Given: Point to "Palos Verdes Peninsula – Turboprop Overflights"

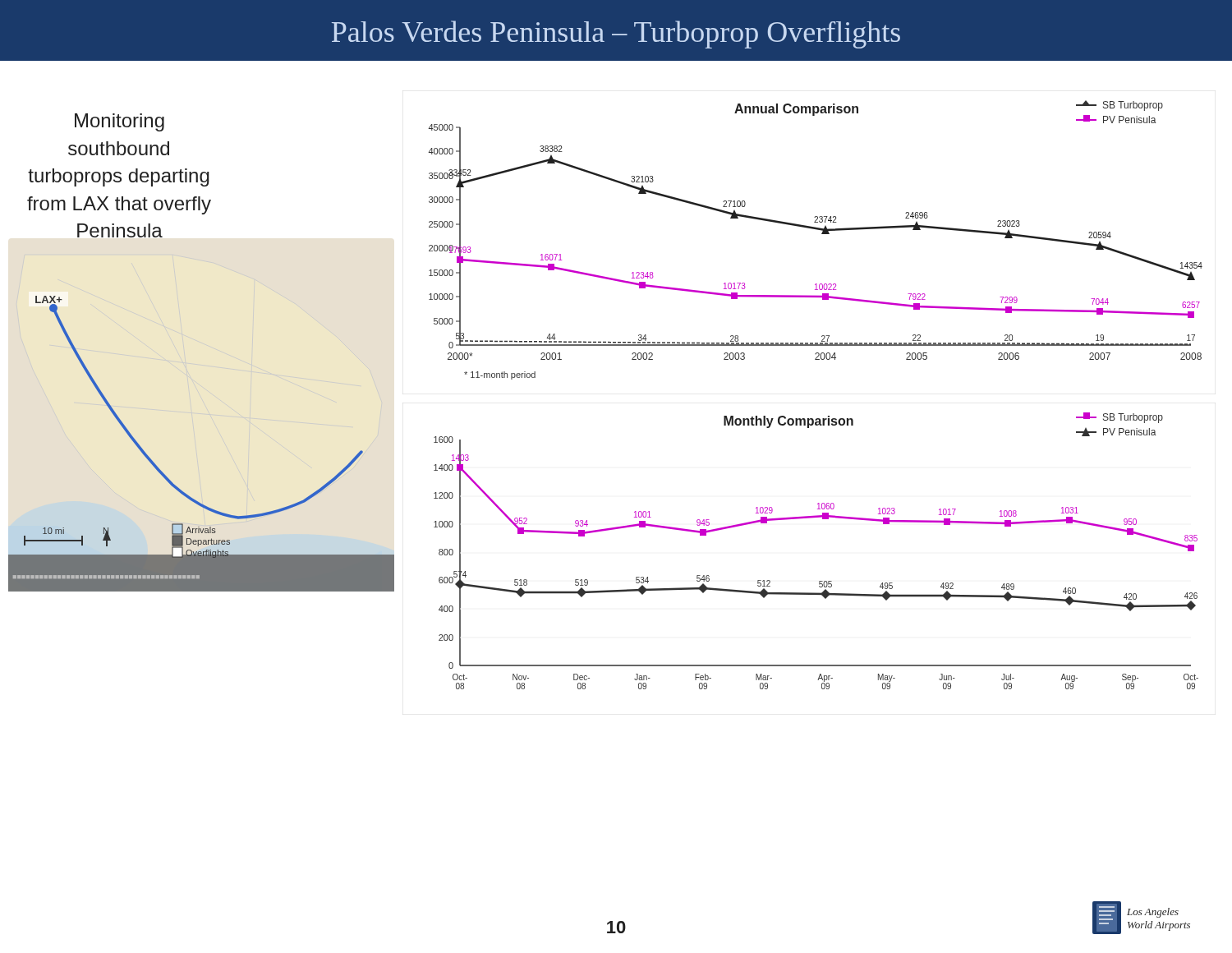Looking at the screenshot, I should tap(616, 32).
